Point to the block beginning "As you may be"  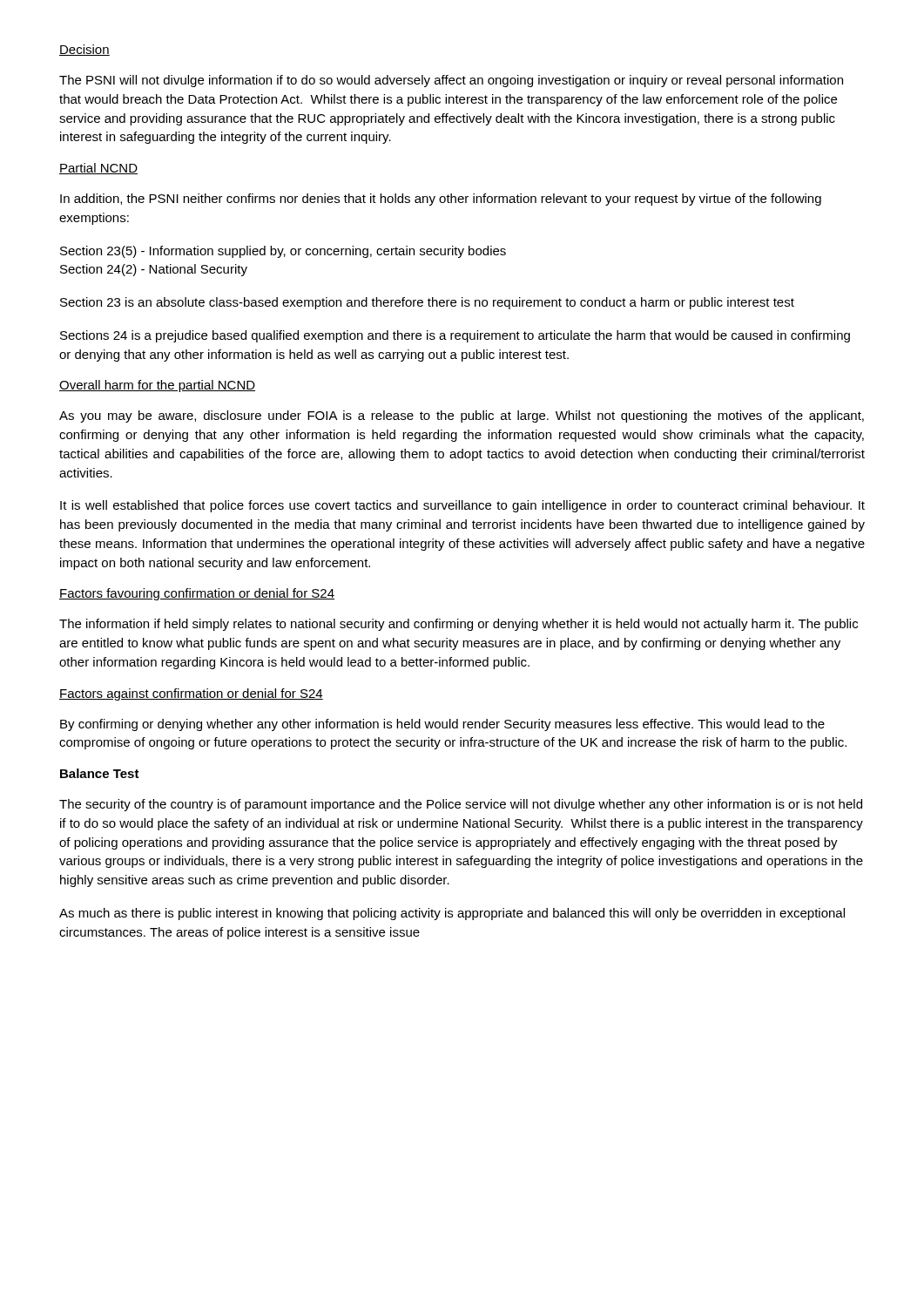462,444
